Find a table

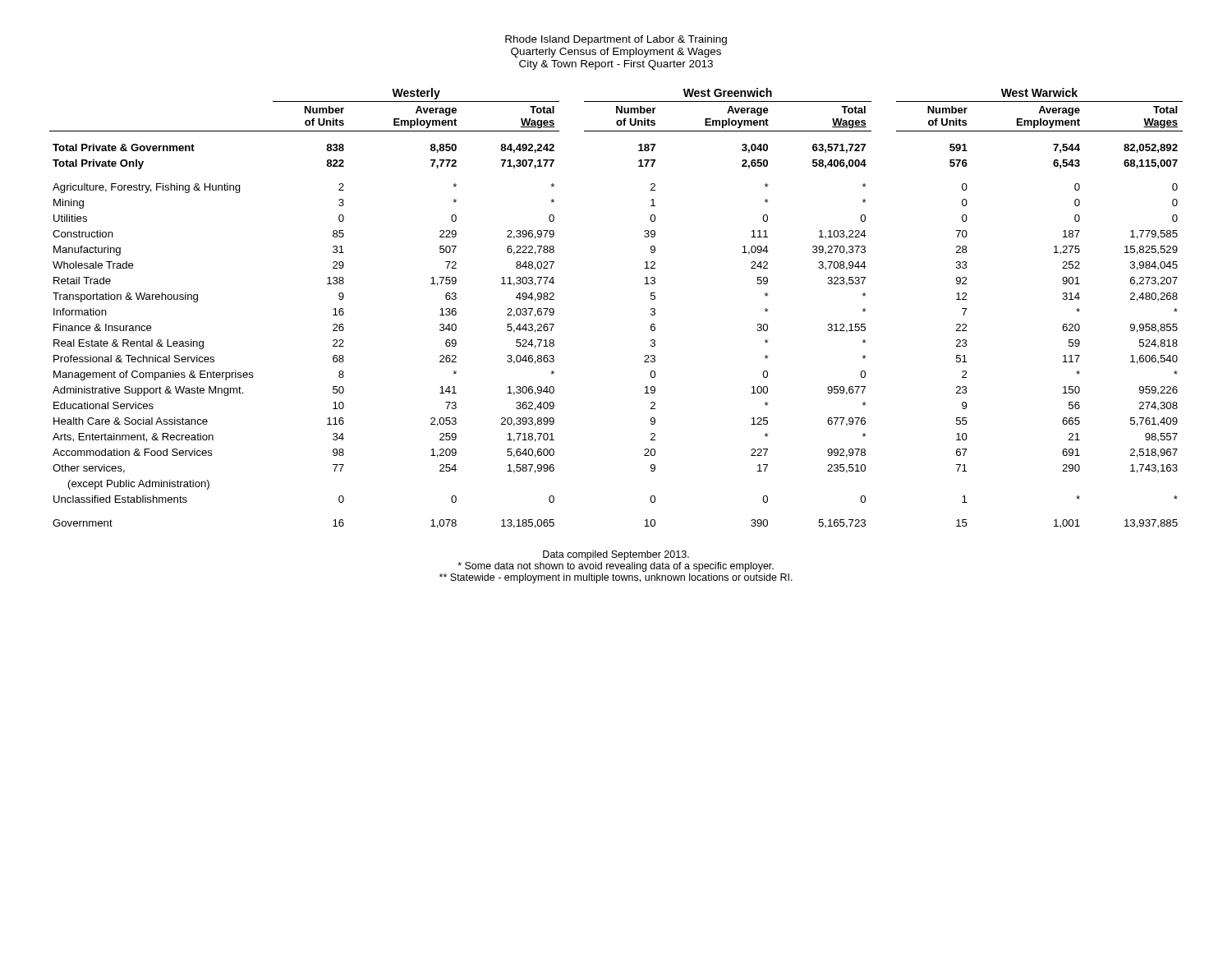tap(616, 308)
